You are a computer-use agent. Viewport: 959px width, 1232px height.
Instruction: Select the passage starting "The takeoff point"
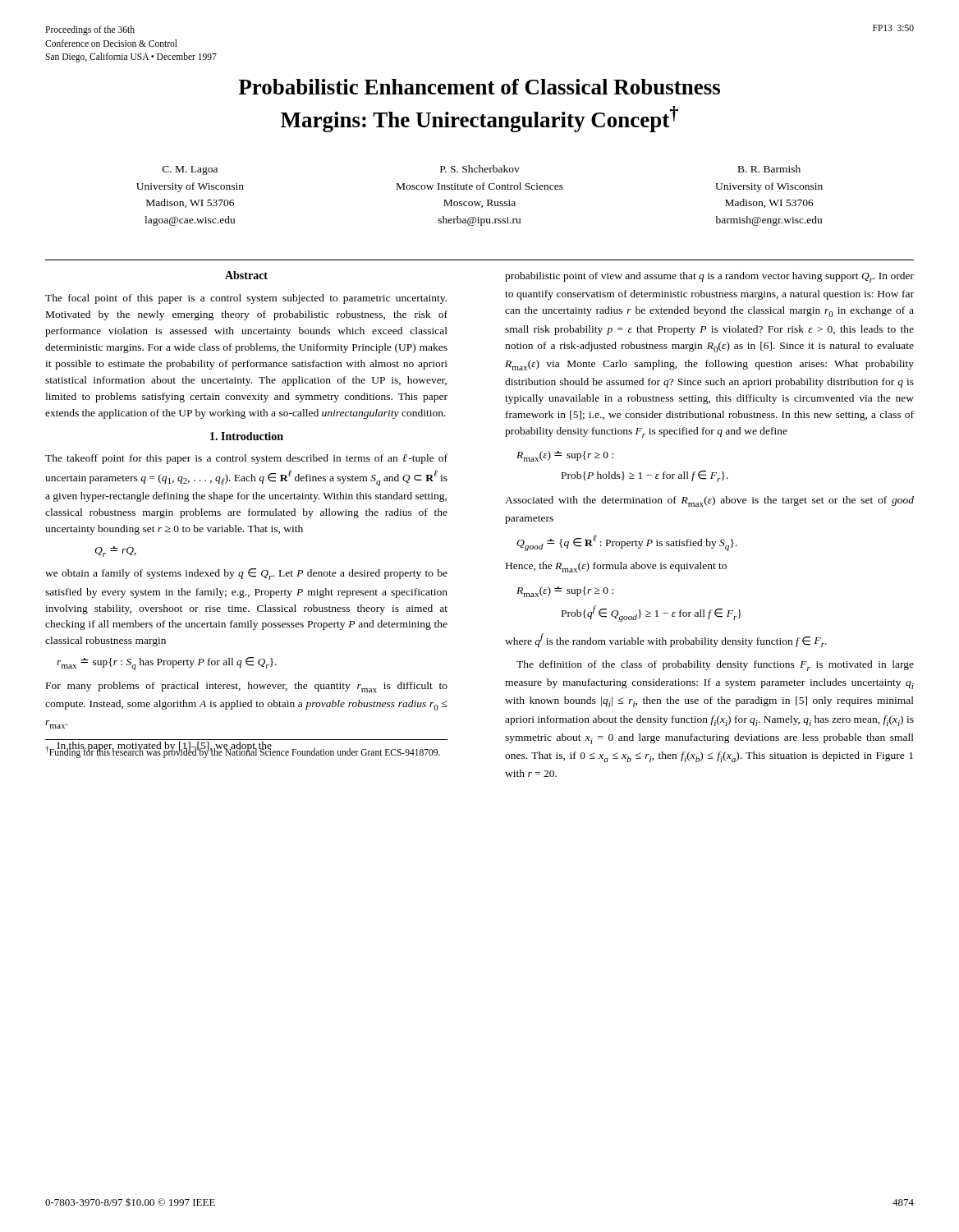tap(246, 494)
